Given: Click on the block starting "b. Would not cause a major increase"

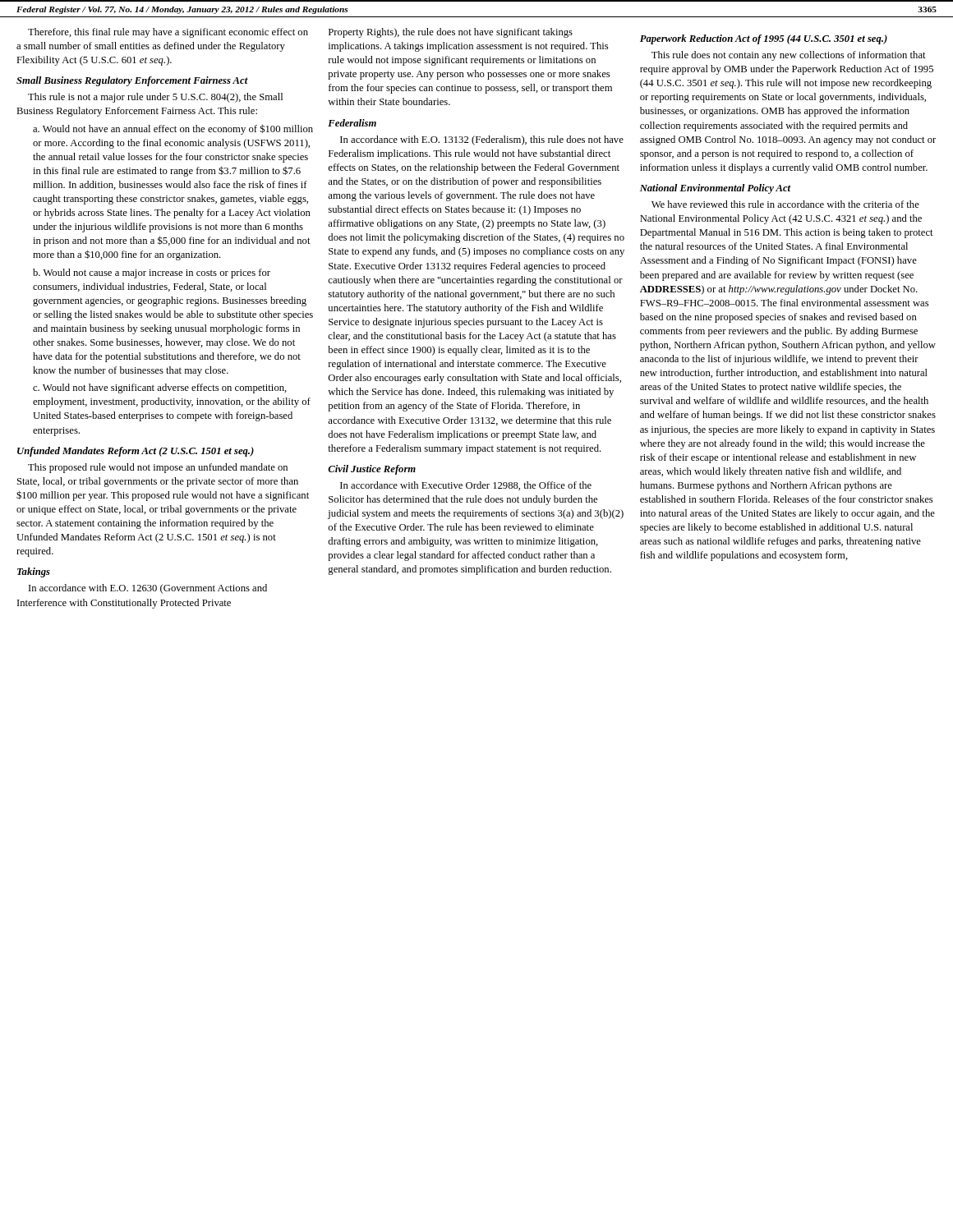Looking at the screenshot, I should [173, 322].
